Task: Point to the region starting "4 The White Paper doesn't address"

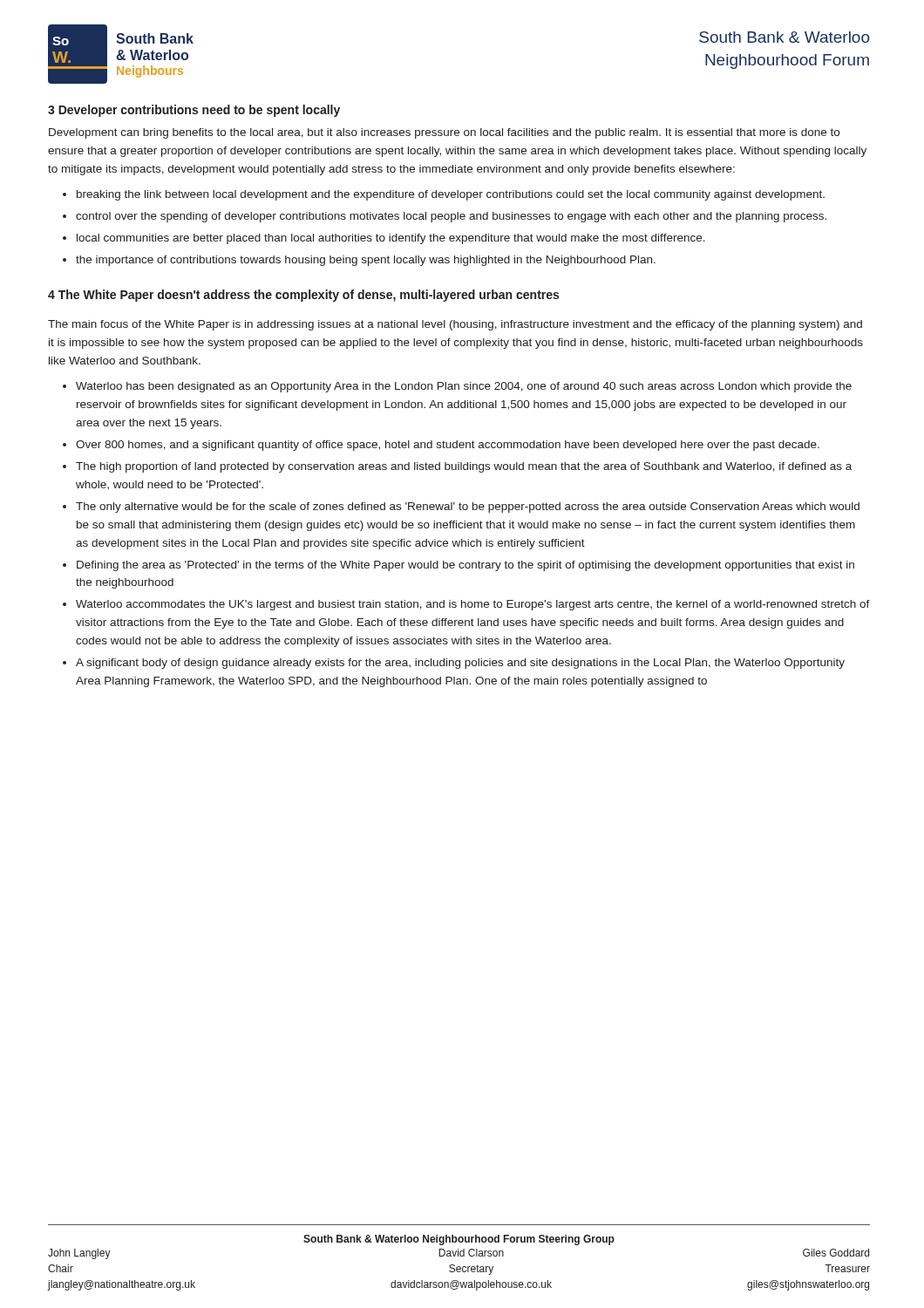Action: pyautogui.click(x=304, y=295)
